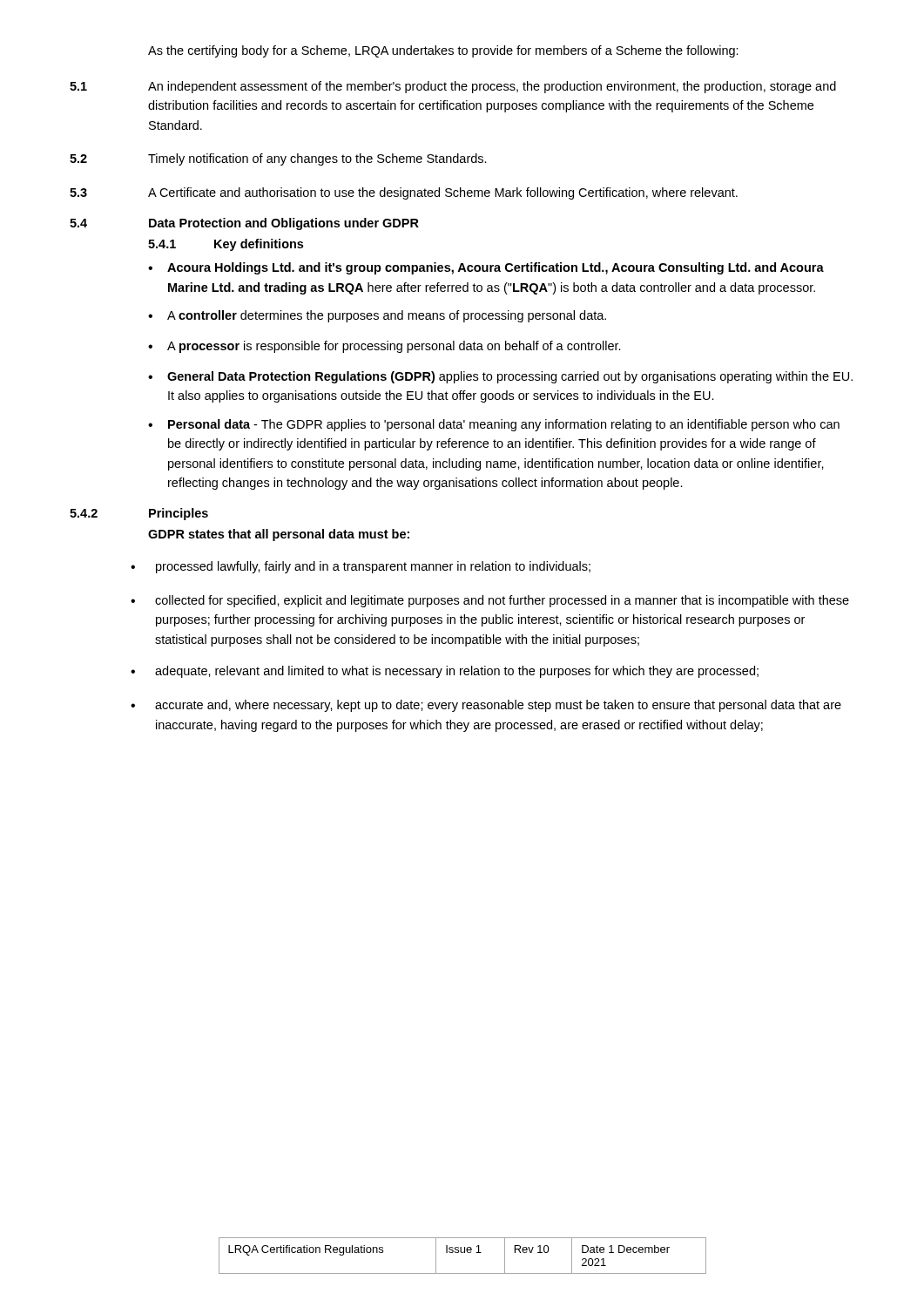Find the block on this page that starts "• A processor is responsible for processing personal"
924x1307 pixels.
(x=501, y=347)
